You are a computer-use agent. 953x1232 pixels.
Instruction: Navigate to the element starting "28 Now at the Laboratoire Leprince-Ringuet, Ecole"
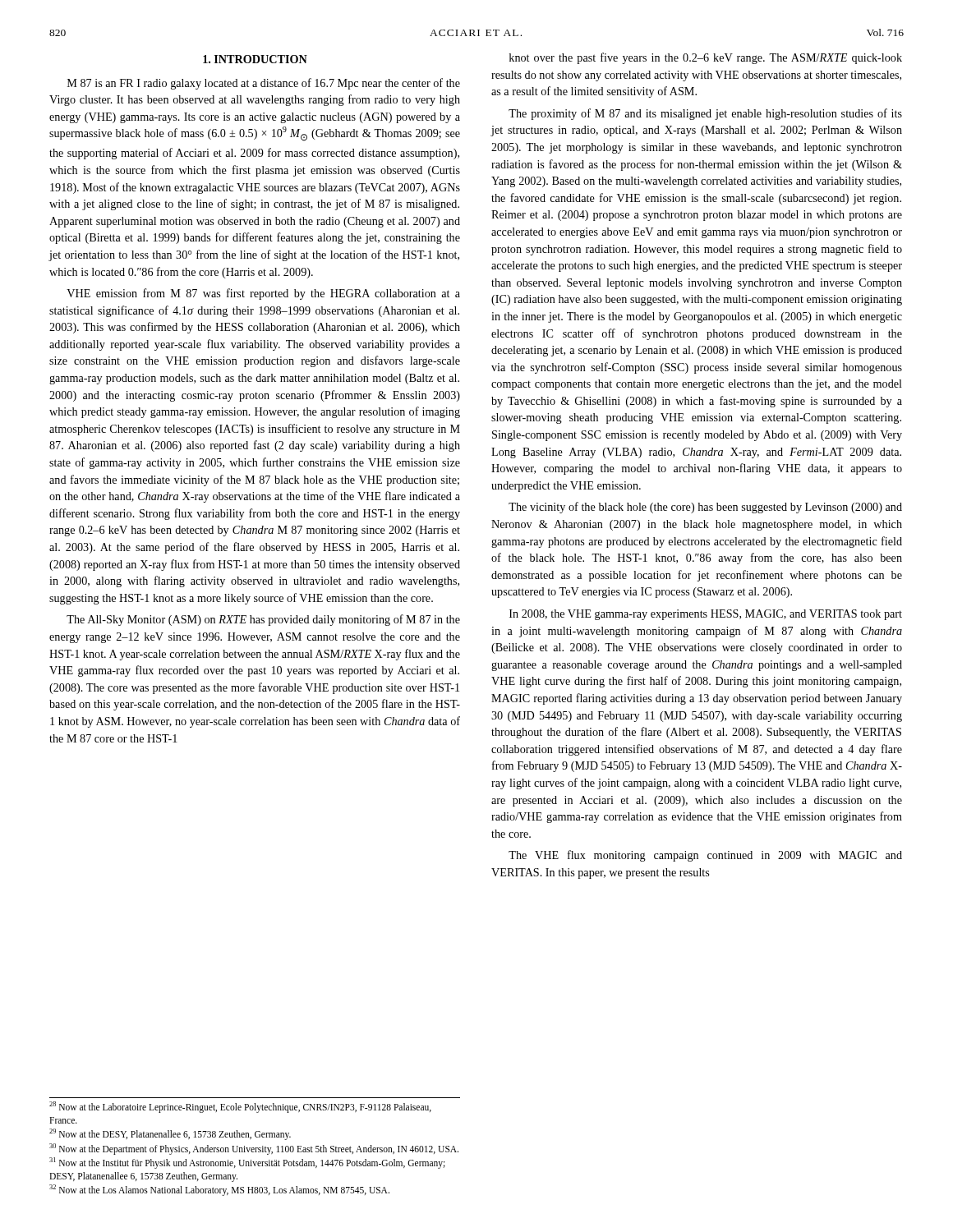click(x=240, y=1113)
